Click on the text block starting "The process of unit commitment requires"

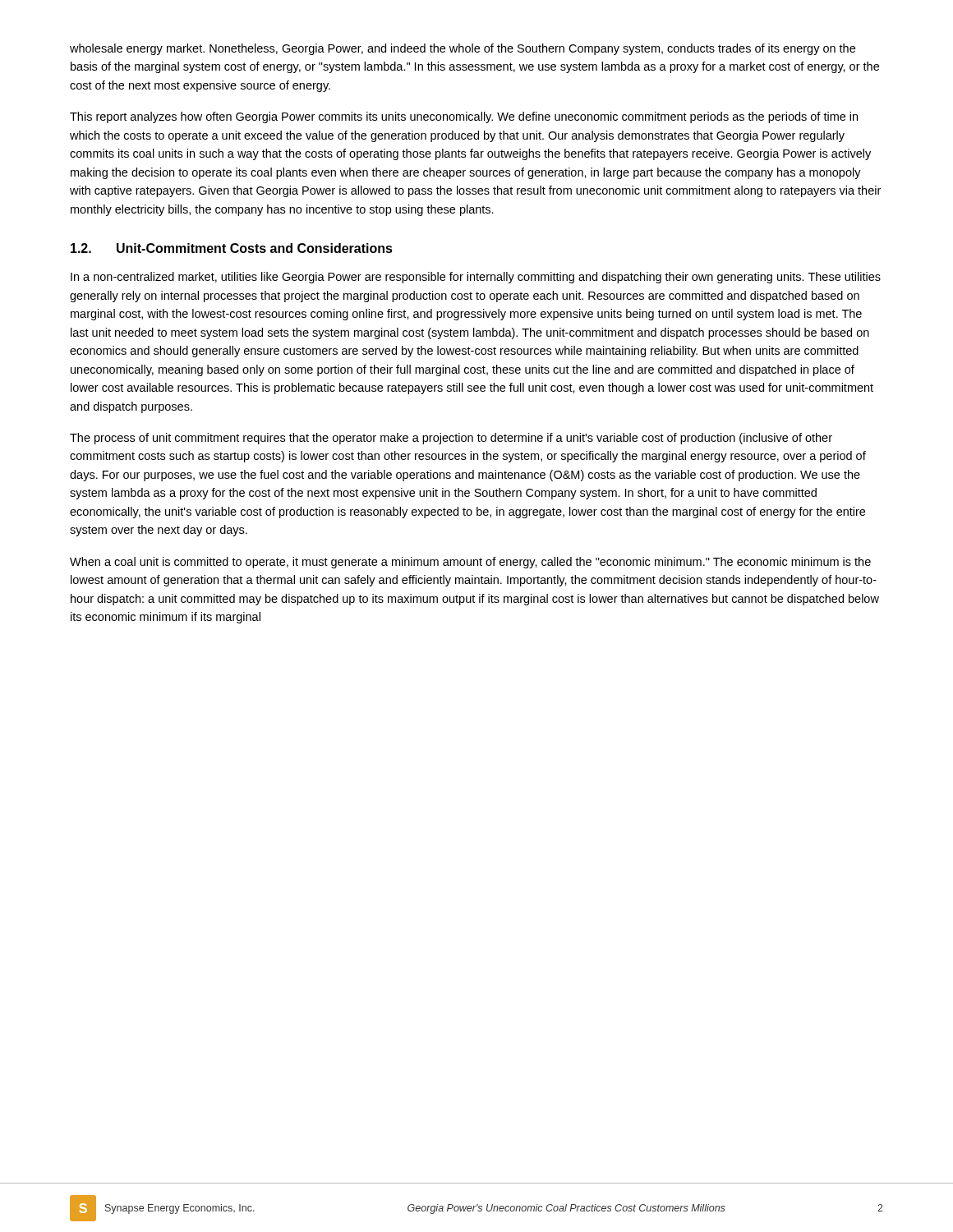coord(476,484)
